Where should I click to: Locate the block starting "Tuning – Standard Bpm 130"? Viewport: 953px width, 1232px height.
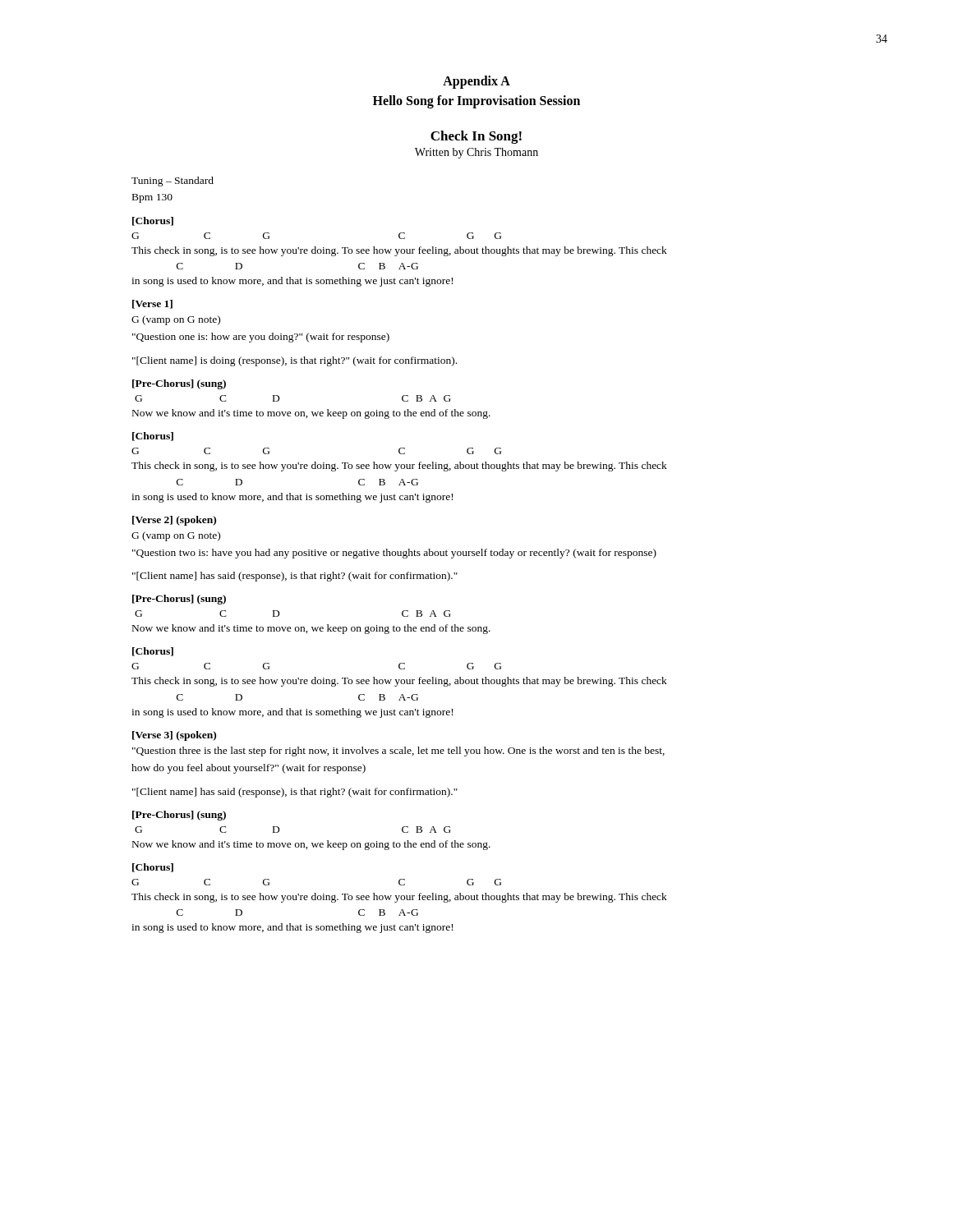[173, 189]
